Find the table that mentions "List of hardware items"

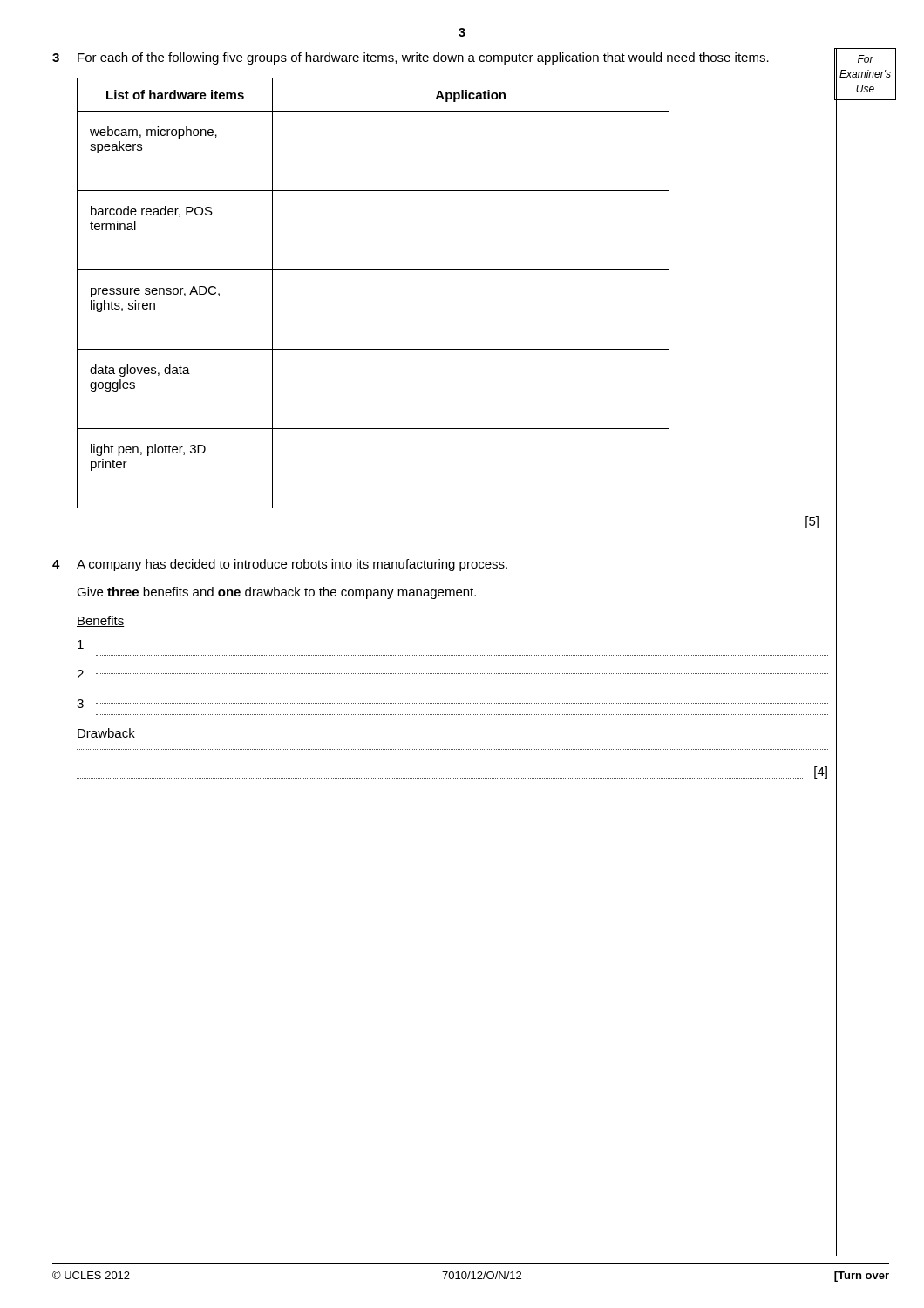pyautogui.click(x=452, y=293)
